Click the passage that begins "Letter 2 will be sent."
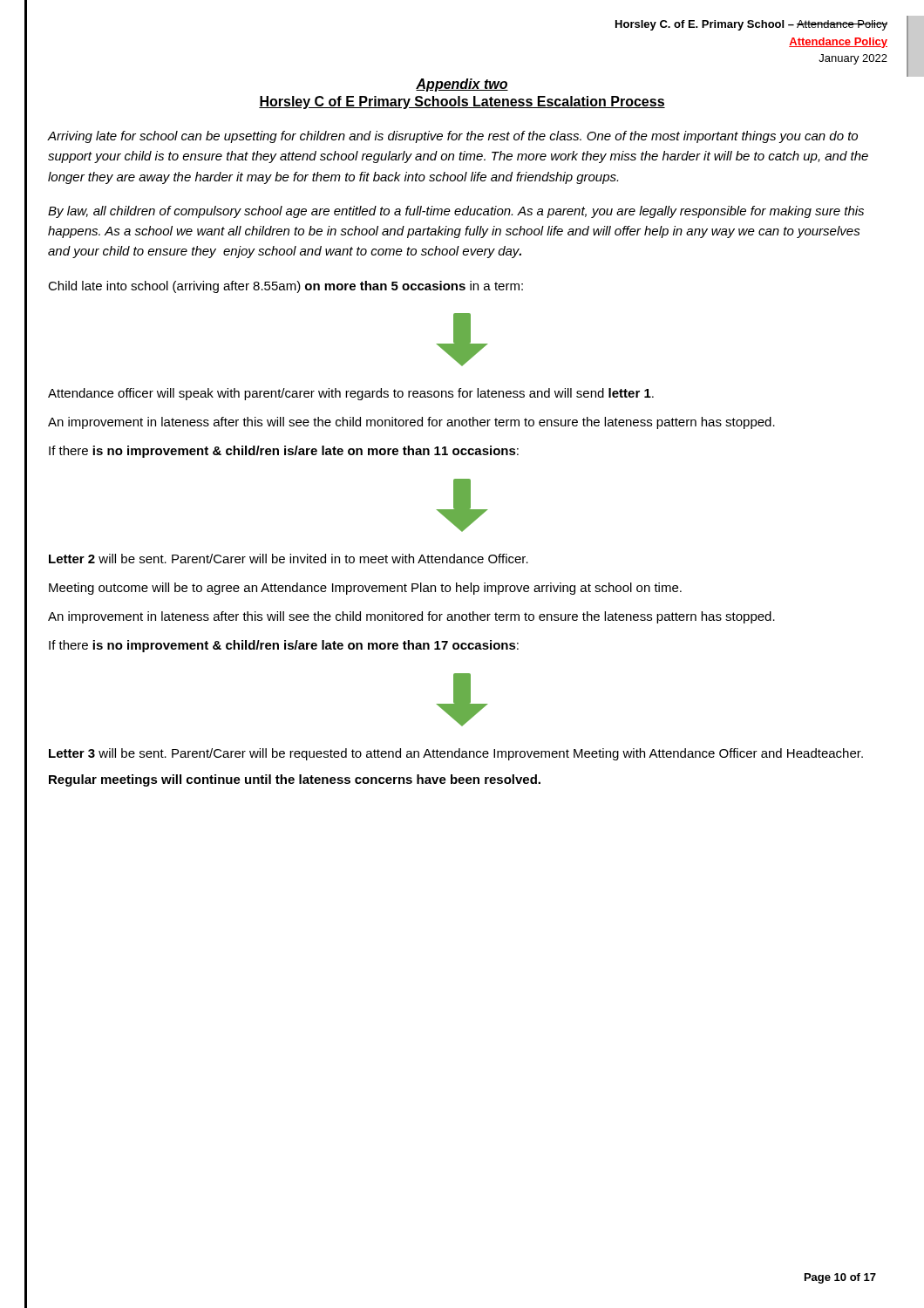The height and width of the screenshot is (1308, 924). click(288, 558)
